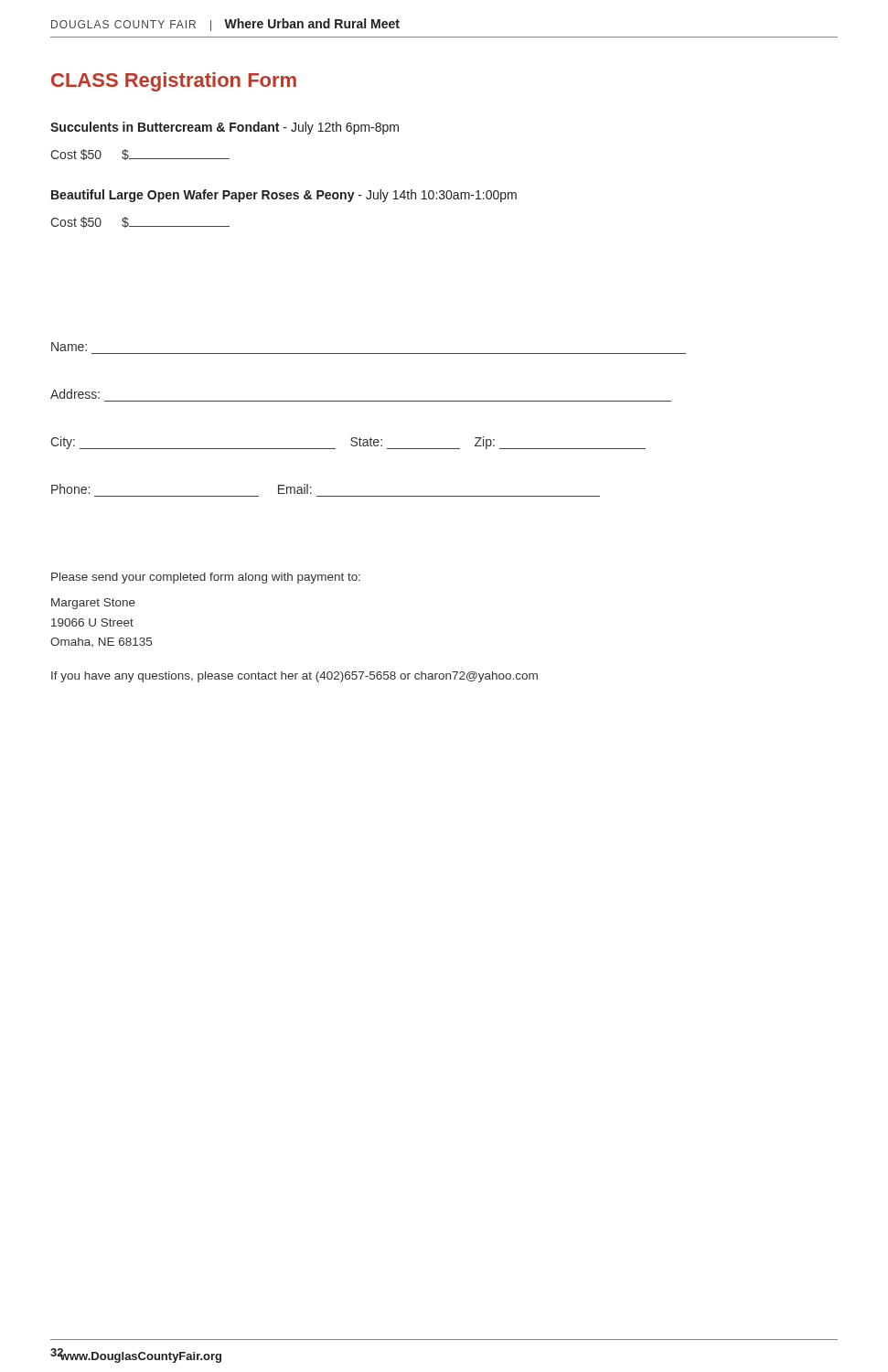This screenshot has width=888, height=1372.
Task: Locate the text block starting "Please send your completed form along"
Action: (x=206, y=577)
